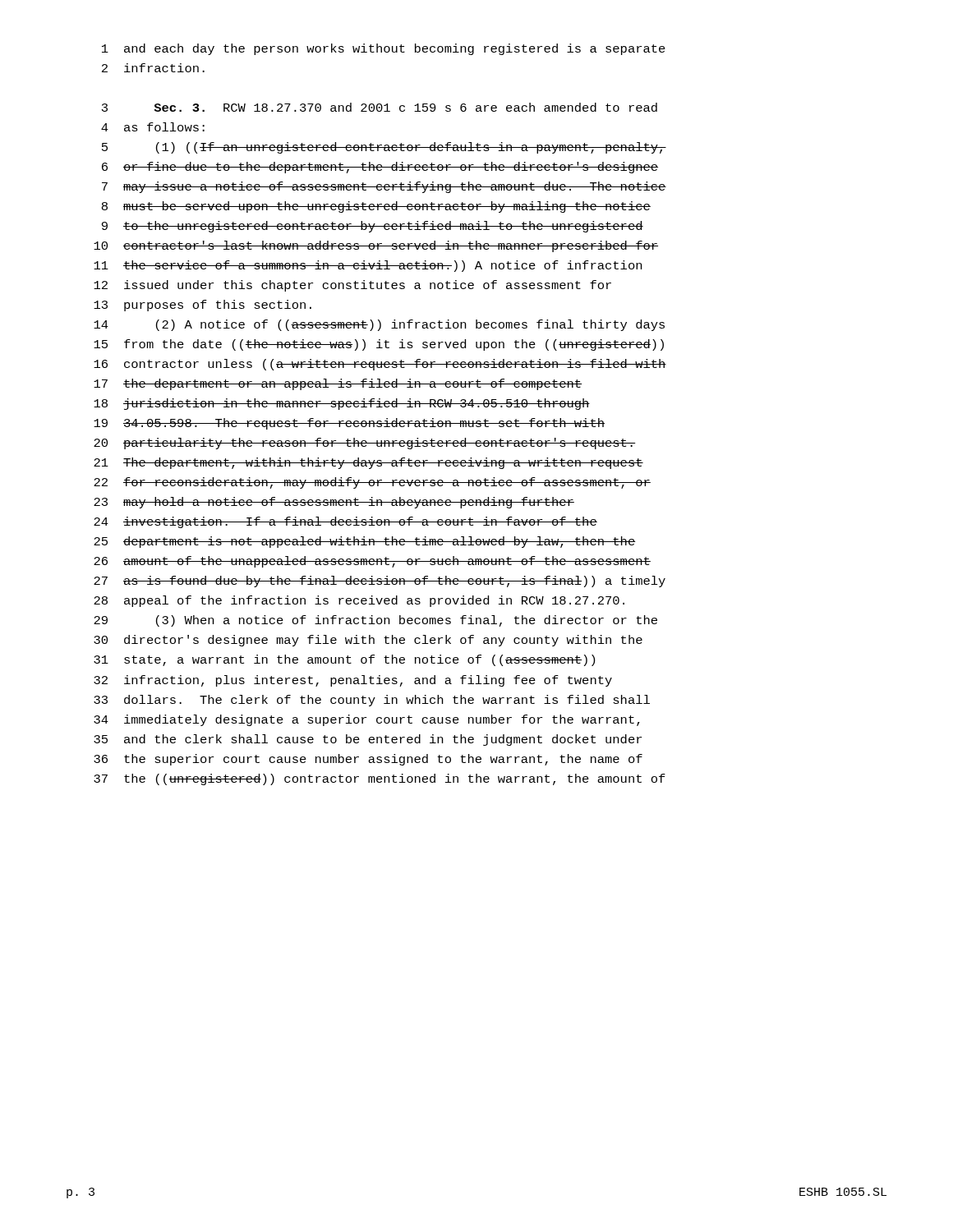Point to the element starting "11 the service of a"
Image resolution: width=953 pixels, height=1232 pixels.
coord(476,266)
